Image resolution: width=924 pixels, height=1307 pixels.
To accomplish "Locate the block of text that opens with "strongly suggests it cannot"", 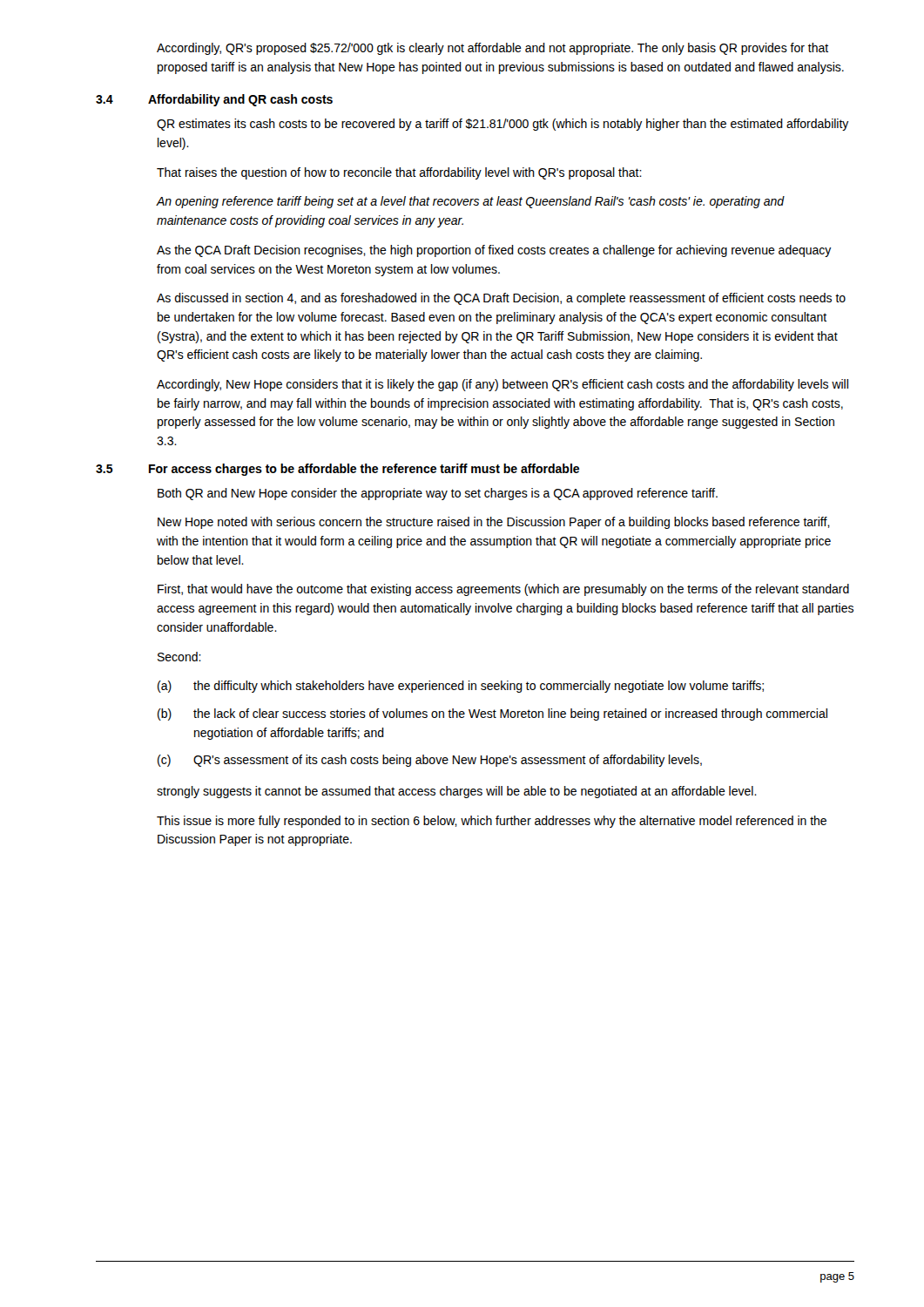I will (457, 791).
